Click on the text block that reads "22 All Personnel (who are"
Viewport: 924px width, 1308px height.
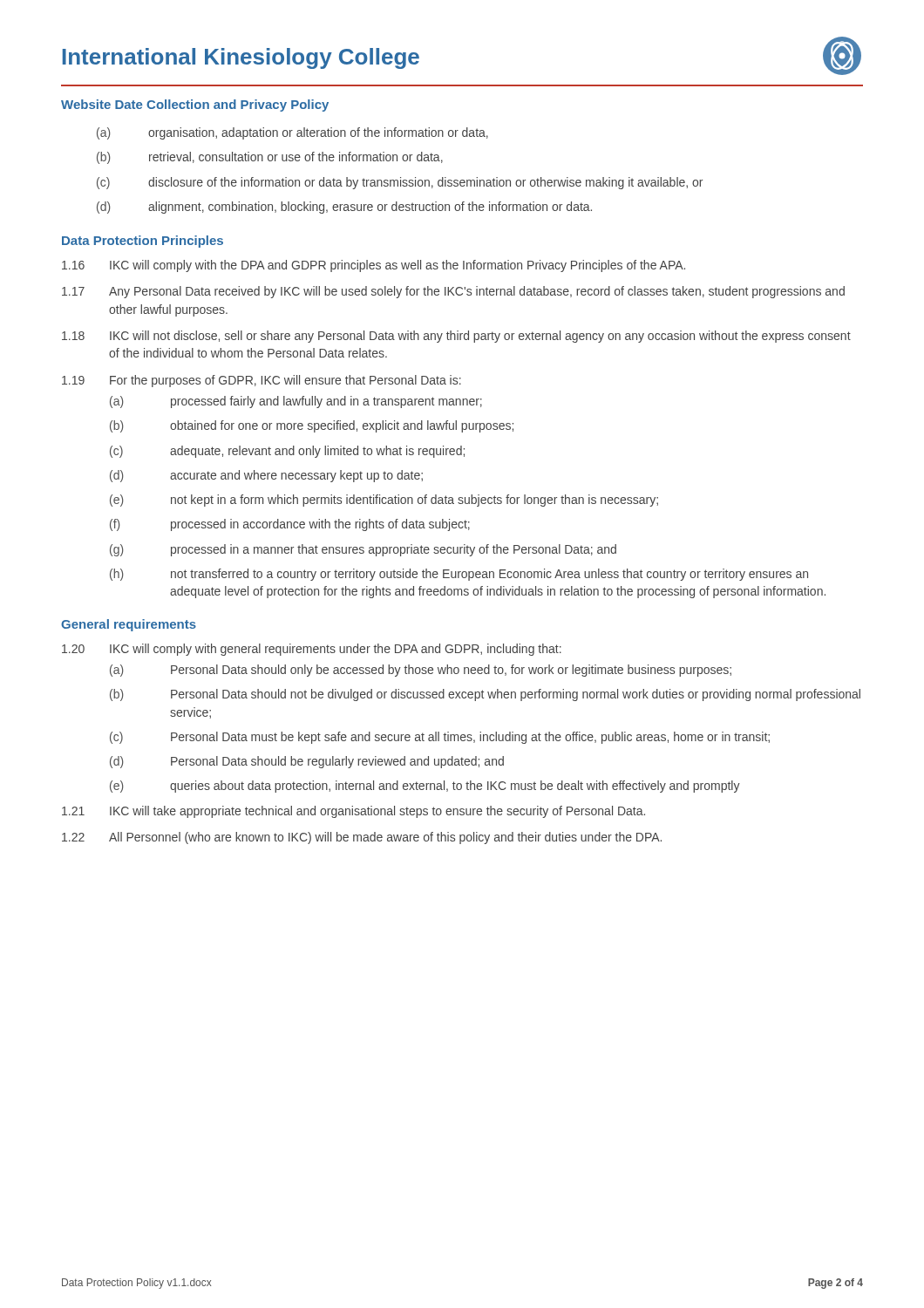462,837
